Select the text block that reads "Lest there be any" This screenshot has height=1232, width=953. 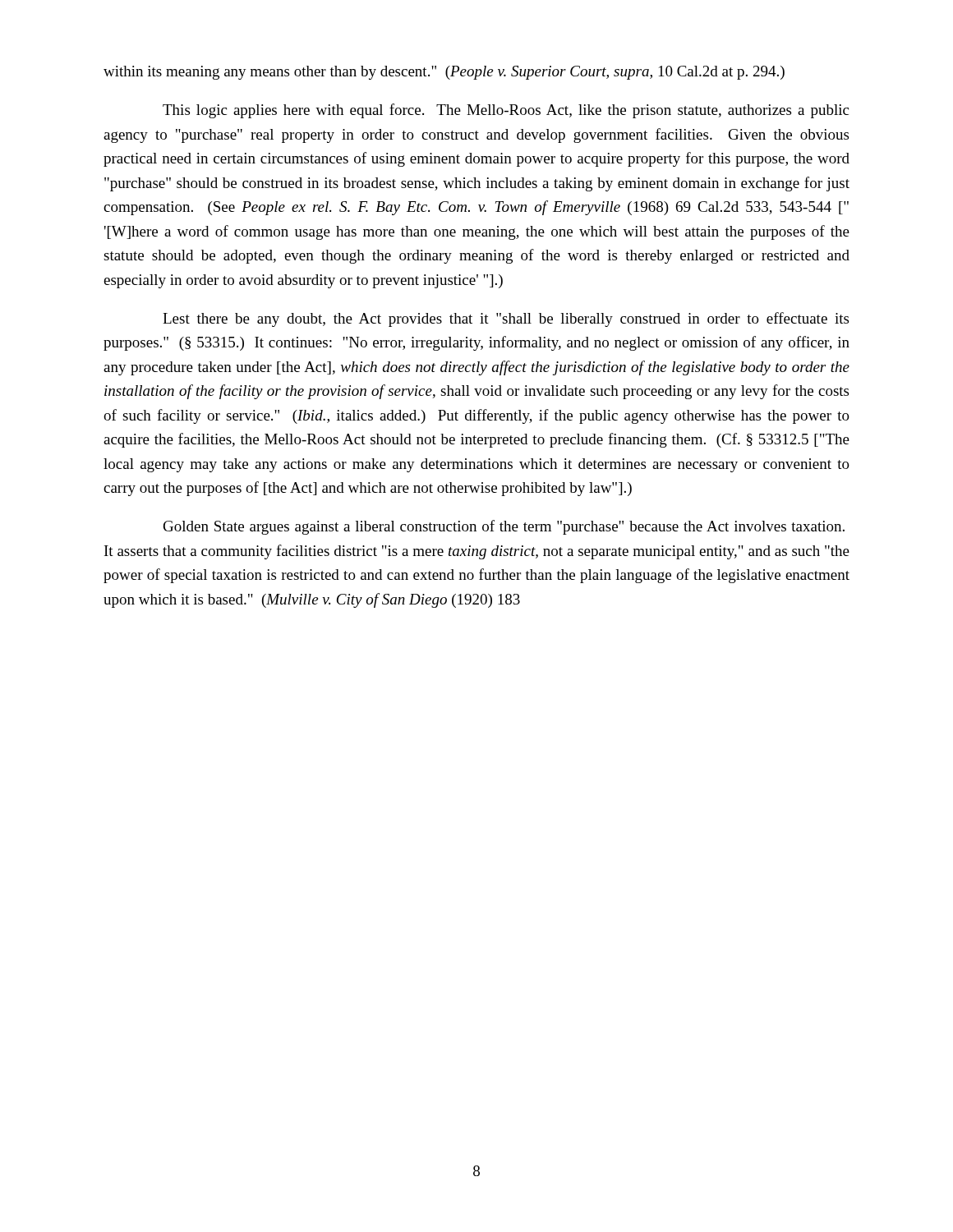(x=476, y=403)
